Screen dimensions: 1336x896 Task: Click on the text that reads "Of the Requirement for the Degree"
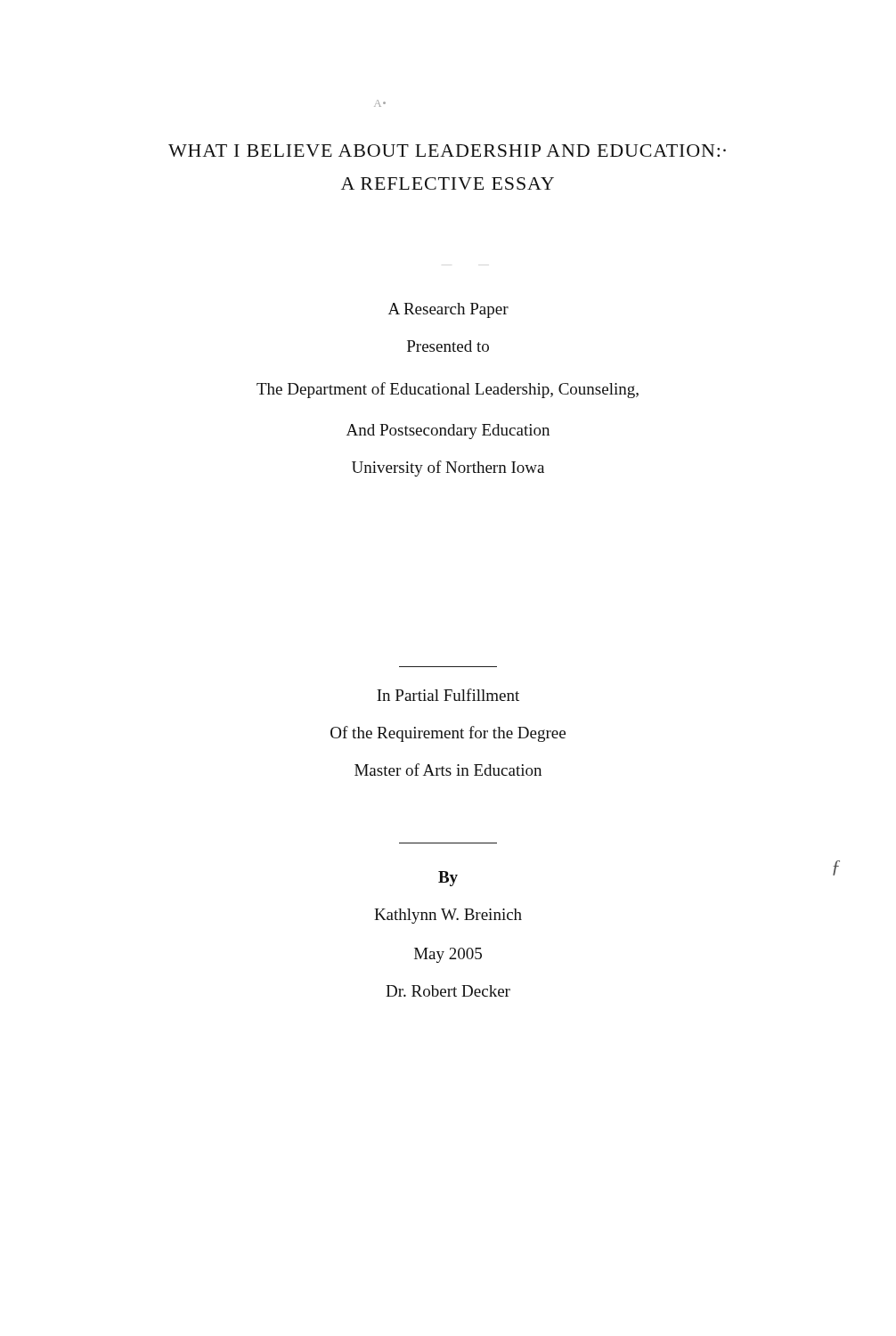(x=448, y=733)
